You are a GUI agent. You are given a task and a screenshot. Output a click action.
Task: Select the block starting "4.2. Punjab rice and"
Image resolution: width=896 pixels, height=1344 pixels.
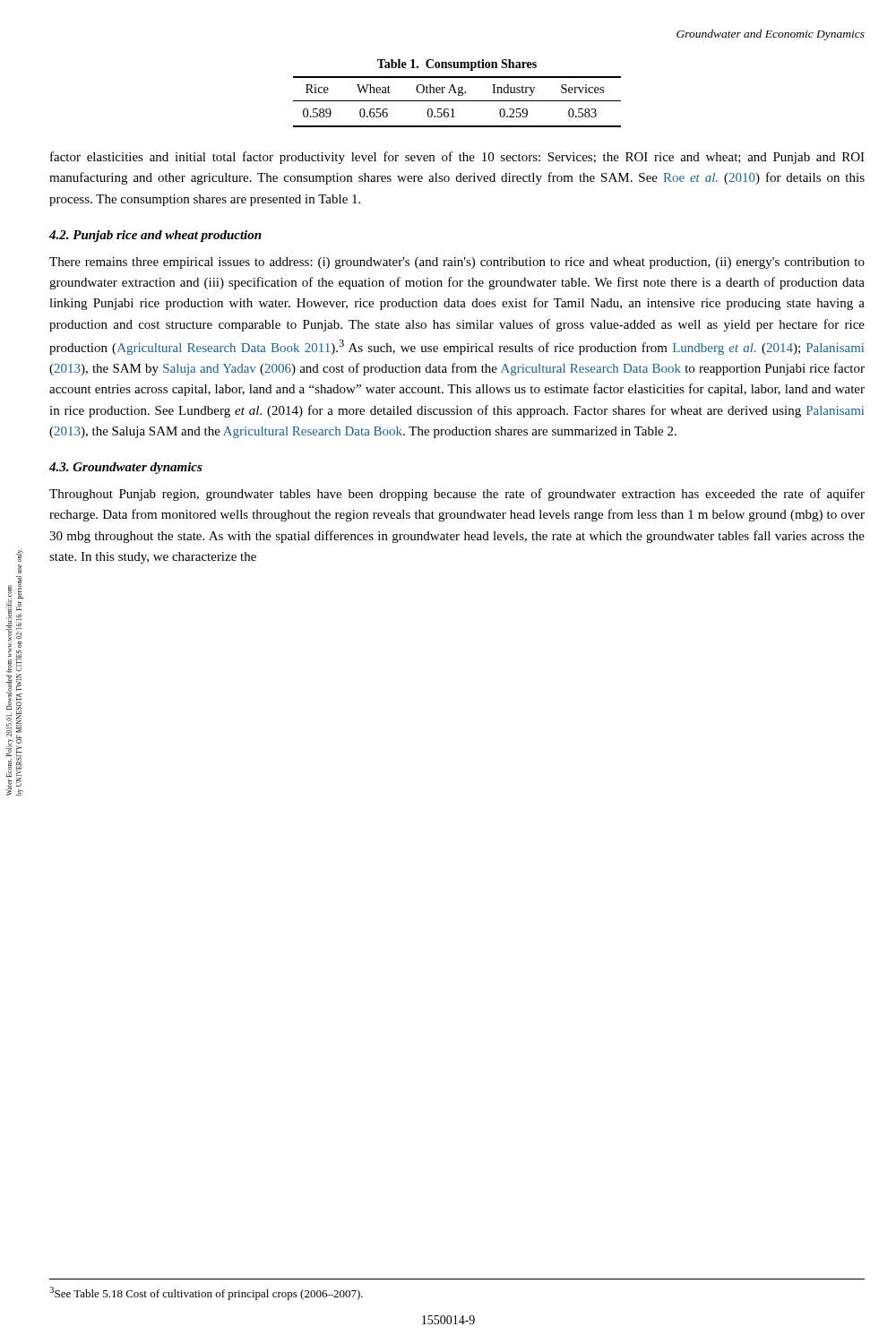(156, 235)
